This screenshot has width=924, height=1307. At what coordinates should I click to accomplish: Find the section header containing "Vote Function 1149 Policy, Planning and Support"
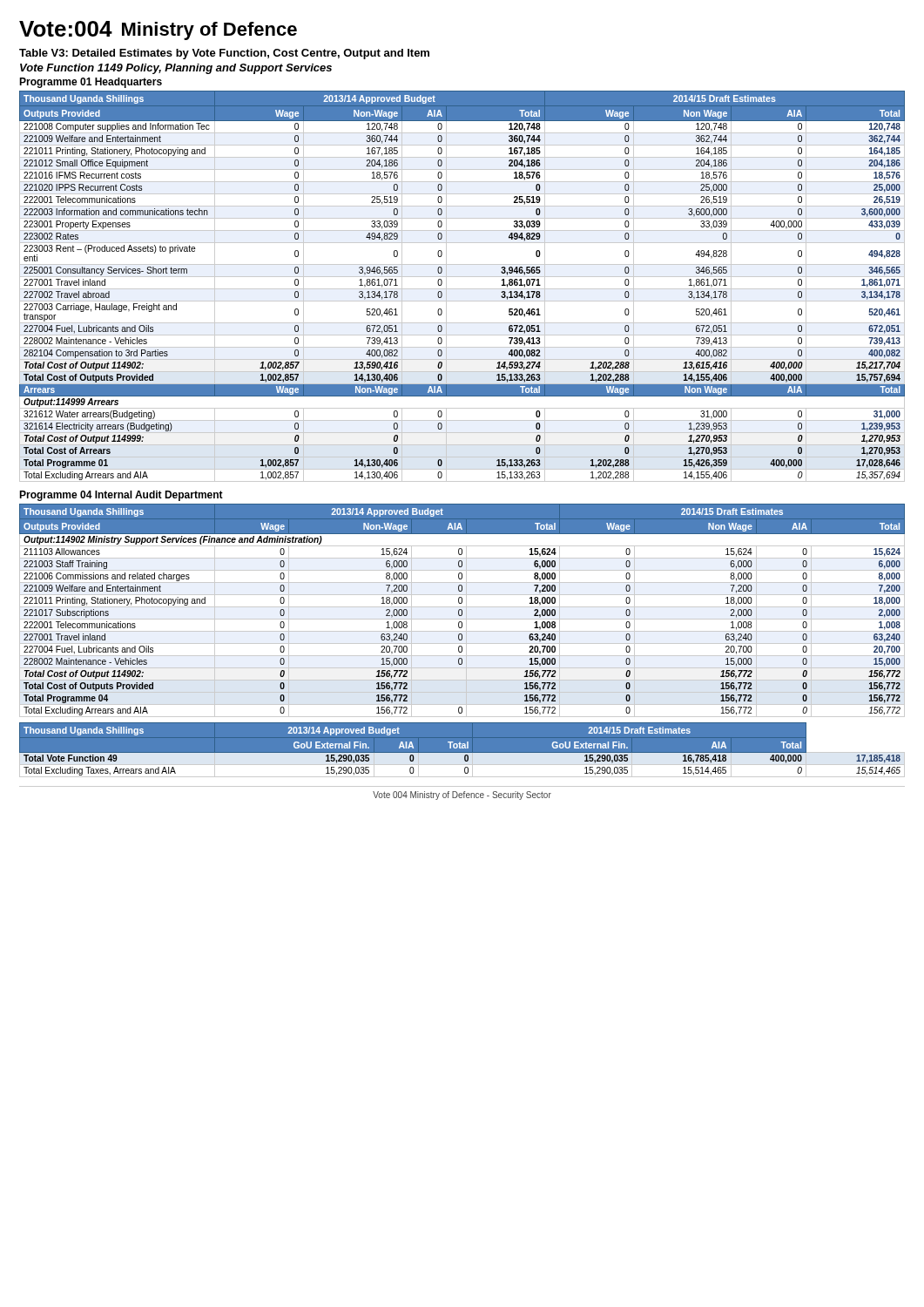coord(176,68)
